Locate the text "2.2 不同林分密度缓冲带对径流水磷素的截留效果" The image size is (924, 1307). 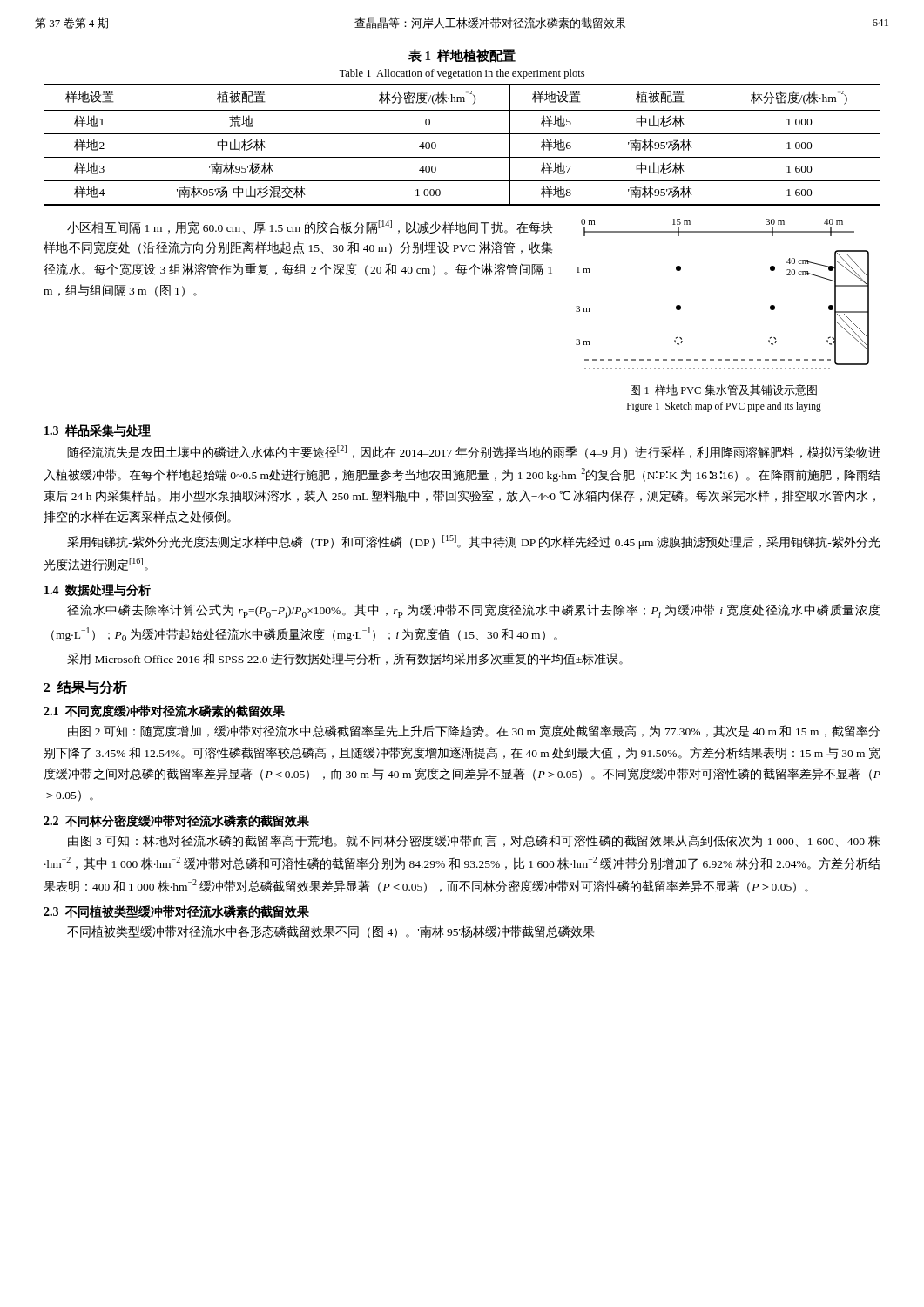pos(176,821)
